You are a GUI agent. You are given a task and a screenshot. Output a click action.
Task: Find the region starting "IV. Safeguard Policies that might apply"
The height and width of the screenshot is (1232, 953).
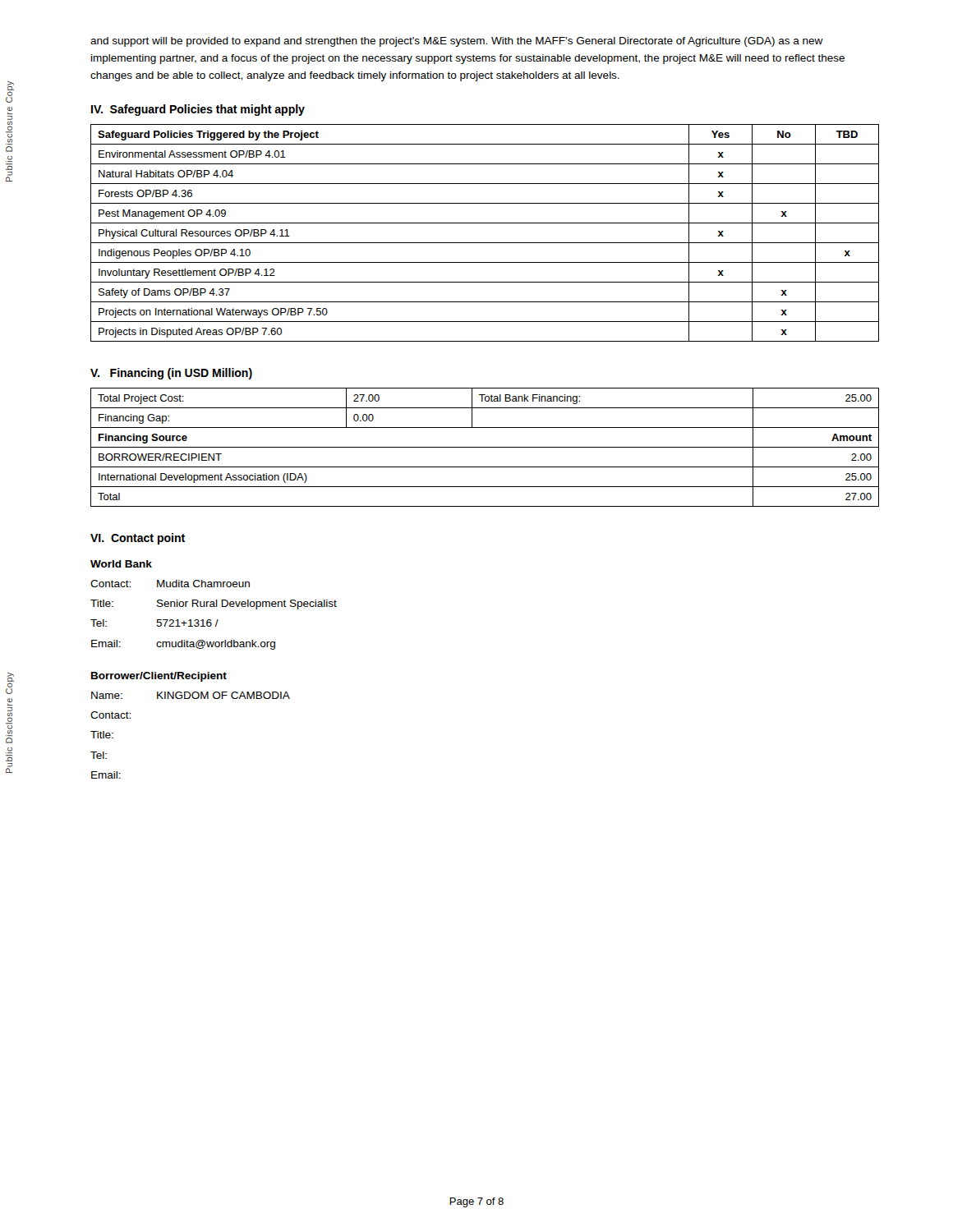198,109
